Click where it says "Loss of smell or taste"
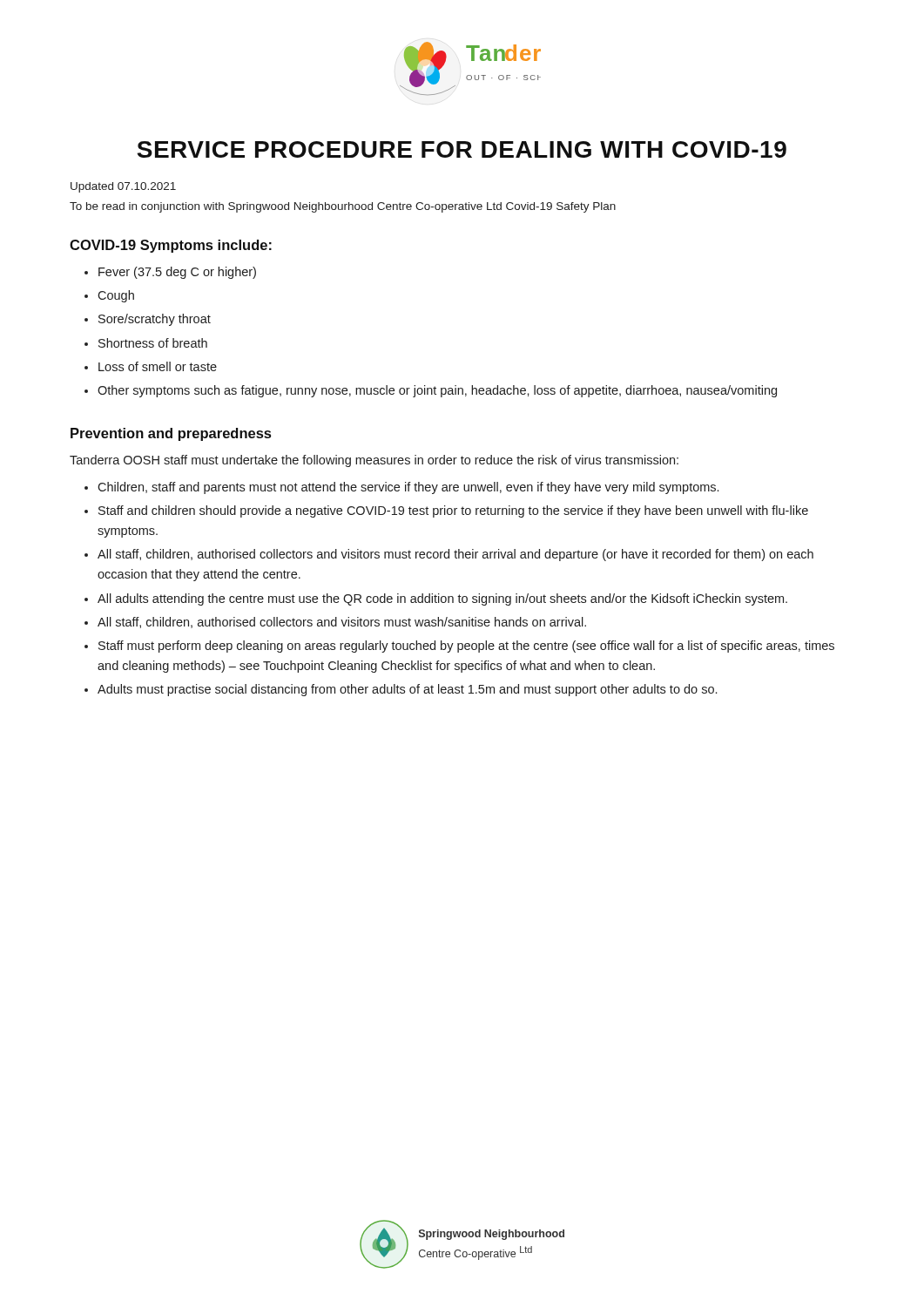 [157, 367]
